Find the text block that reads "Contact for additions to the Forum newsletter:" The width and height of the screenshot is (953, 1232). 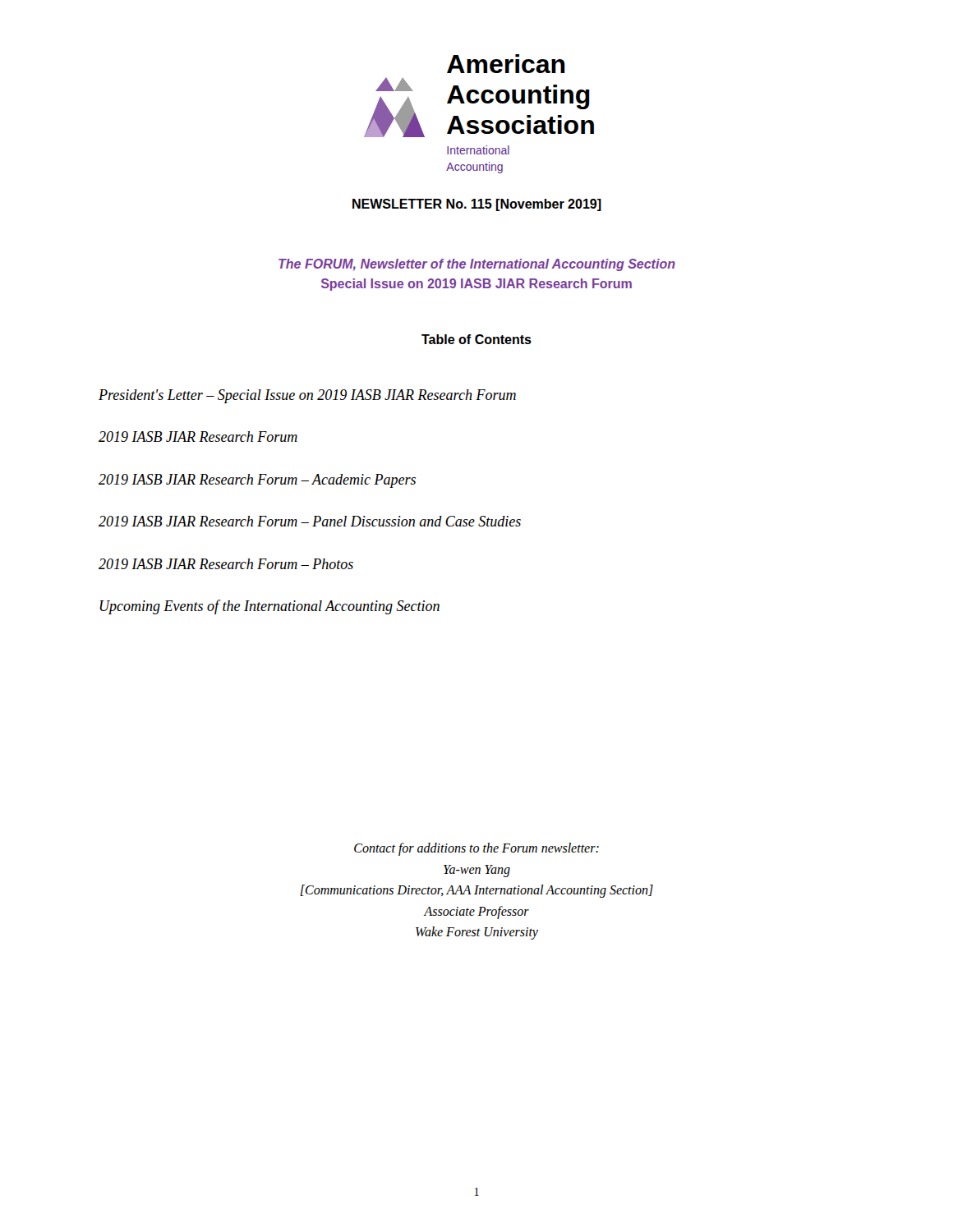click(476, 890)
